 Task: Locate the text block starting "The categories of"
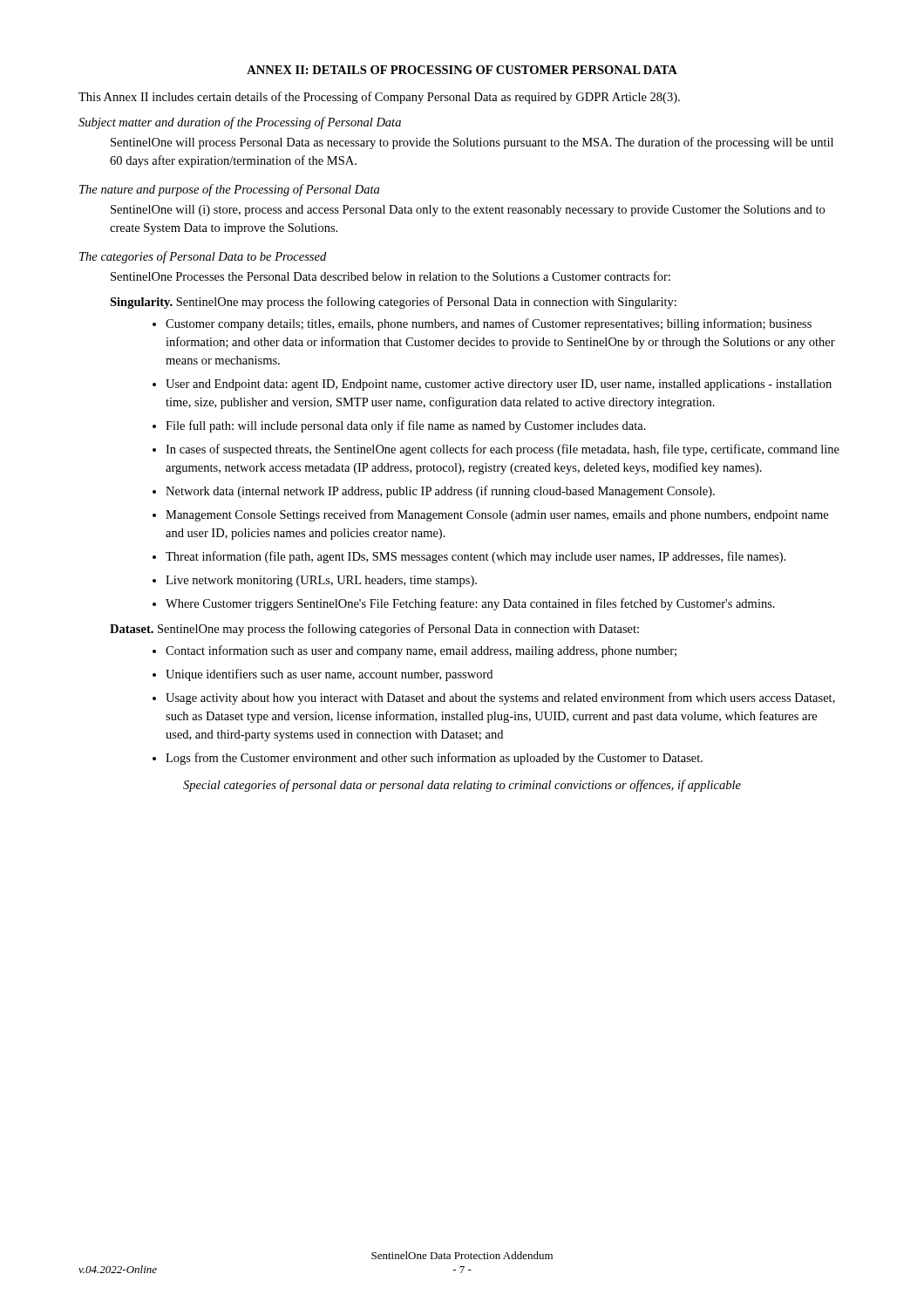coord(202,256)
